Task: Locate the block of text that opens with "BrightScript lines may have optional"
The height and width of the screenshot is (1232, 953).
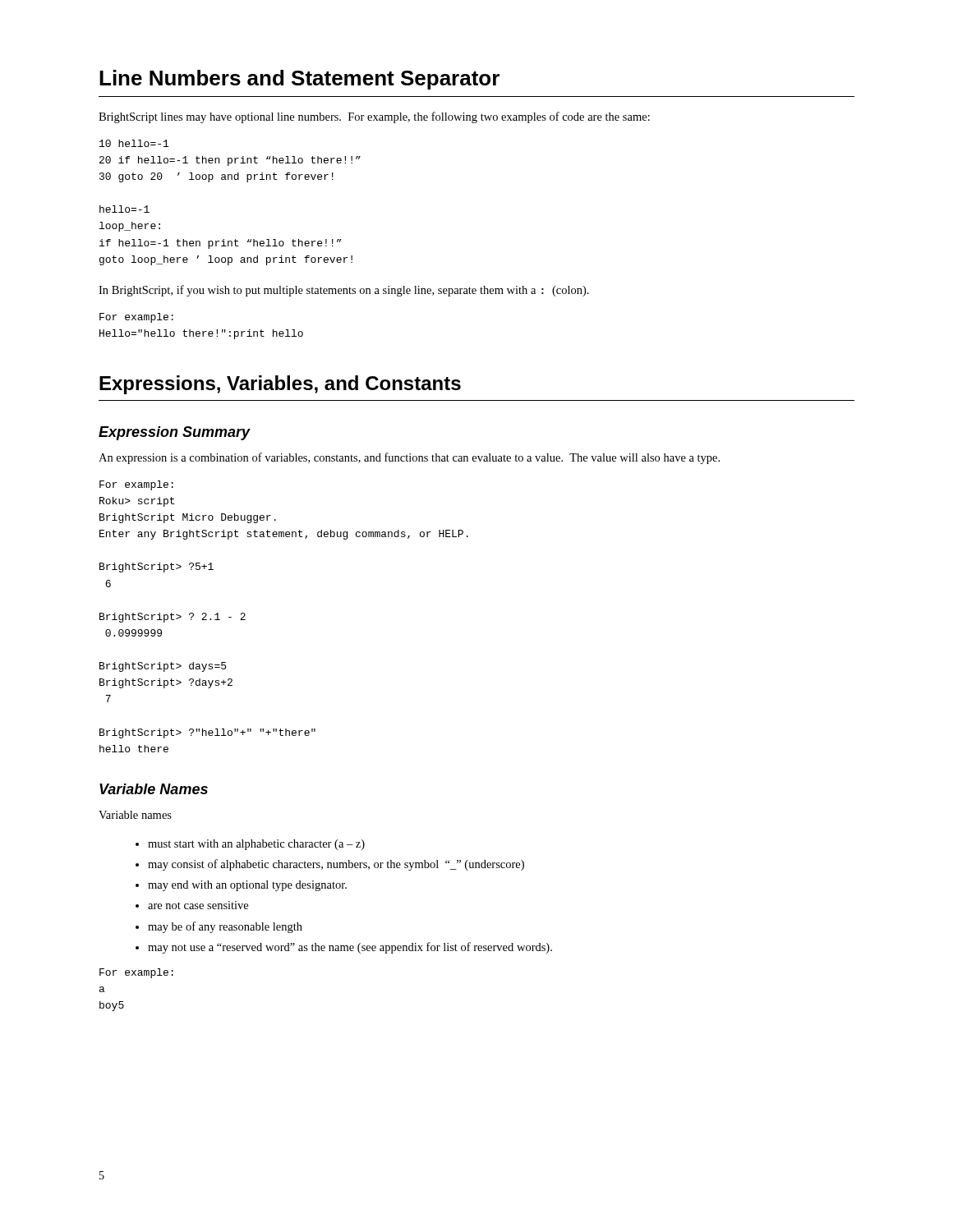Action: pos(374,117)
